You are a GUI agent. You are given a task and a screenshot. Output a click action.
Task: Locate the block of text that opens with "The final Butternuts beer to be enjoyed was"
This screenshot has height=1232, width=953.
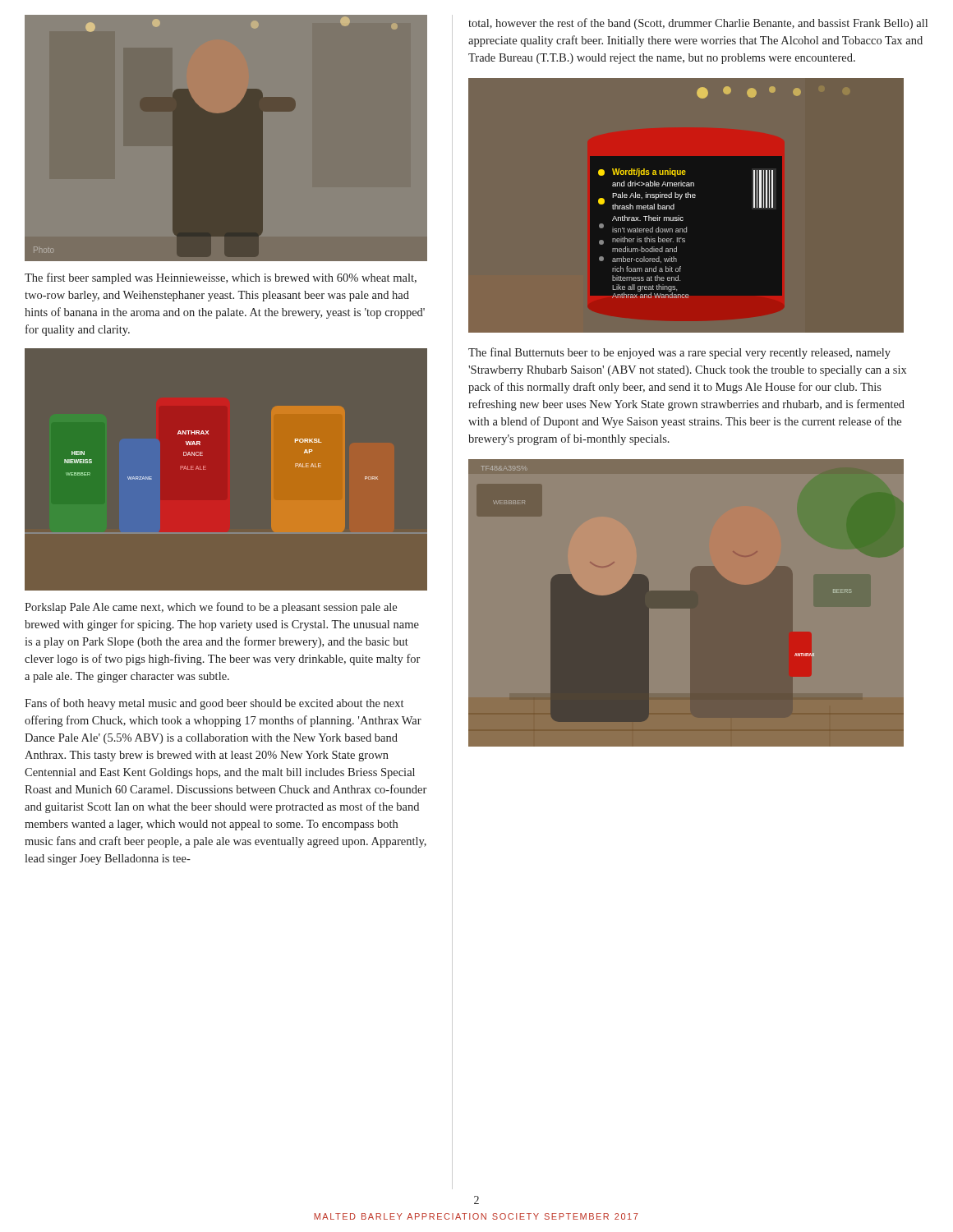tap(698, 396)
